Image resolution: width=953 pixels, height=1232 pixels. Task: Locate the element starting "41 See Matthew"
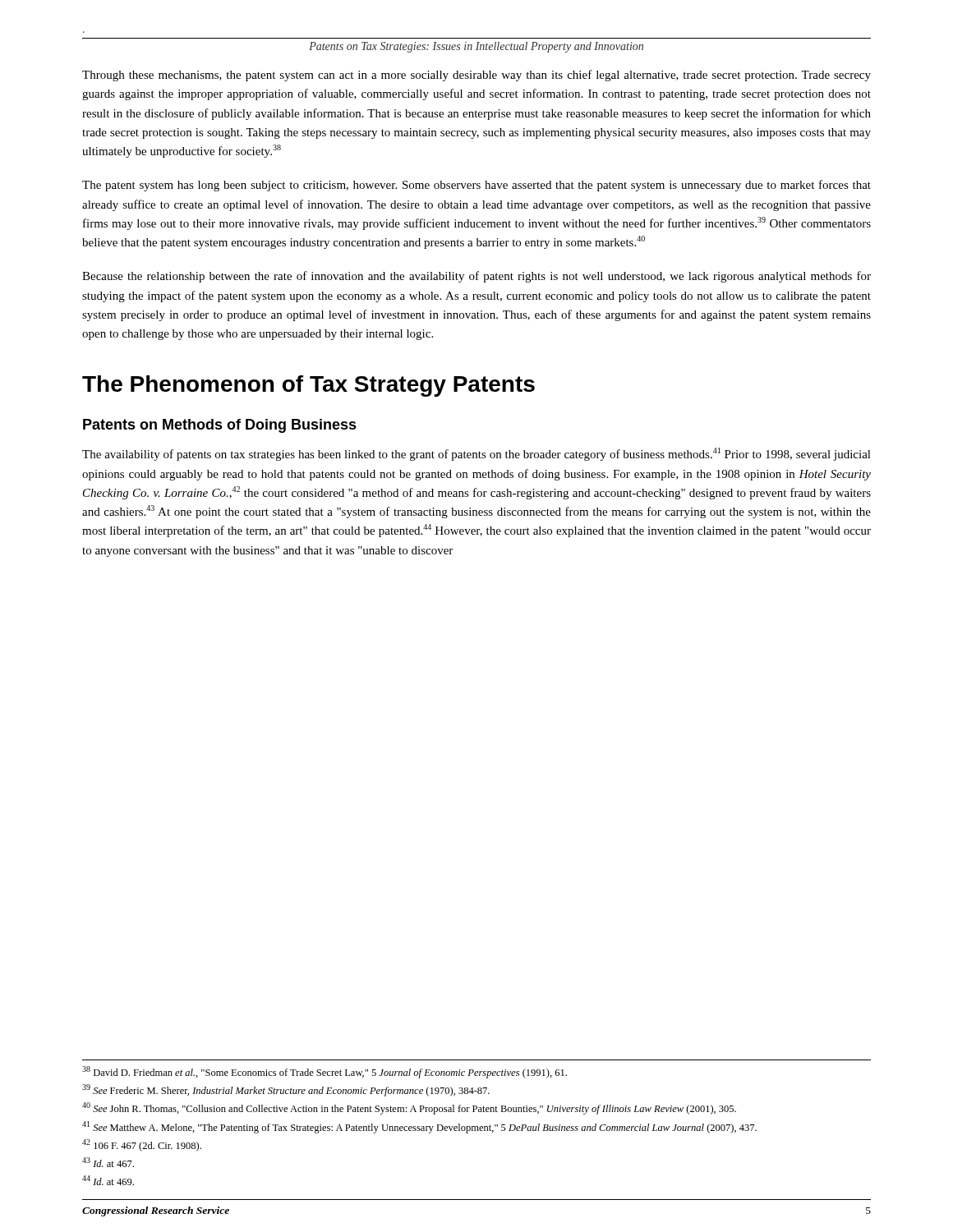[420, 1126]
